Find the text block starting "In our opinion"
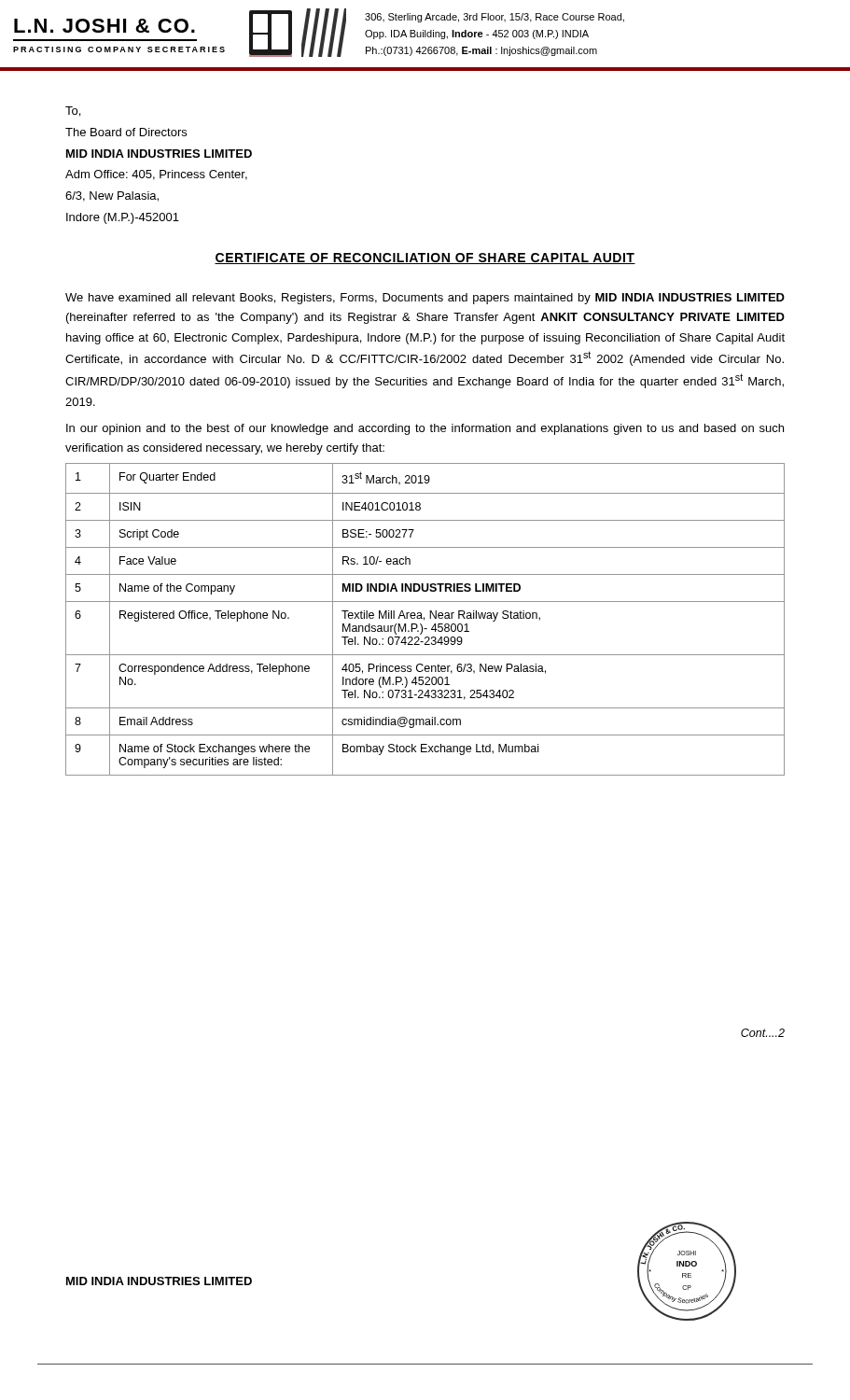The image size is (850, 1400). tap(425, 438)
